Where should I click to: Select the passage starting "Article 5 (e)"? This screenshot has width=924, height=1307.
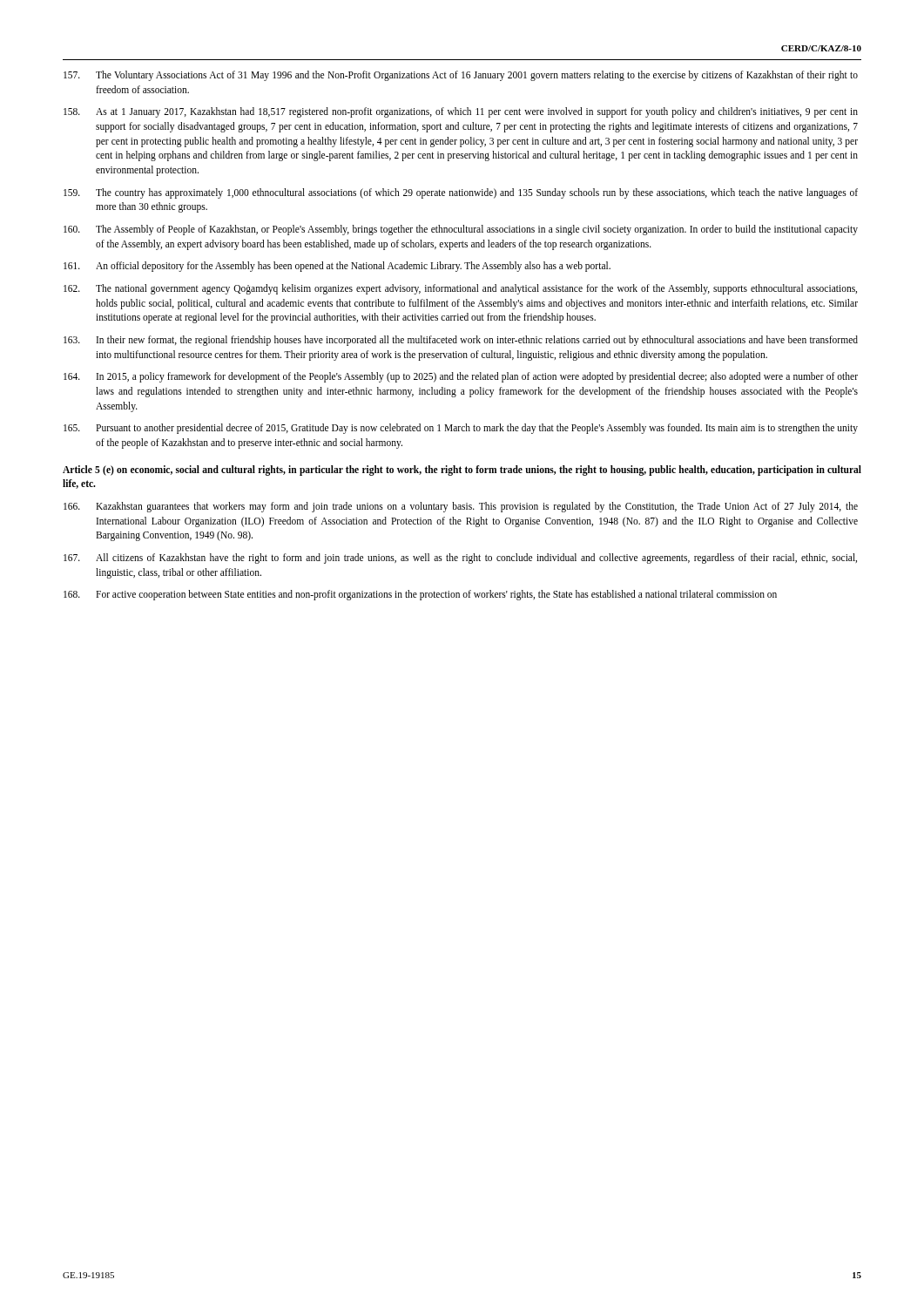(462, 477)
